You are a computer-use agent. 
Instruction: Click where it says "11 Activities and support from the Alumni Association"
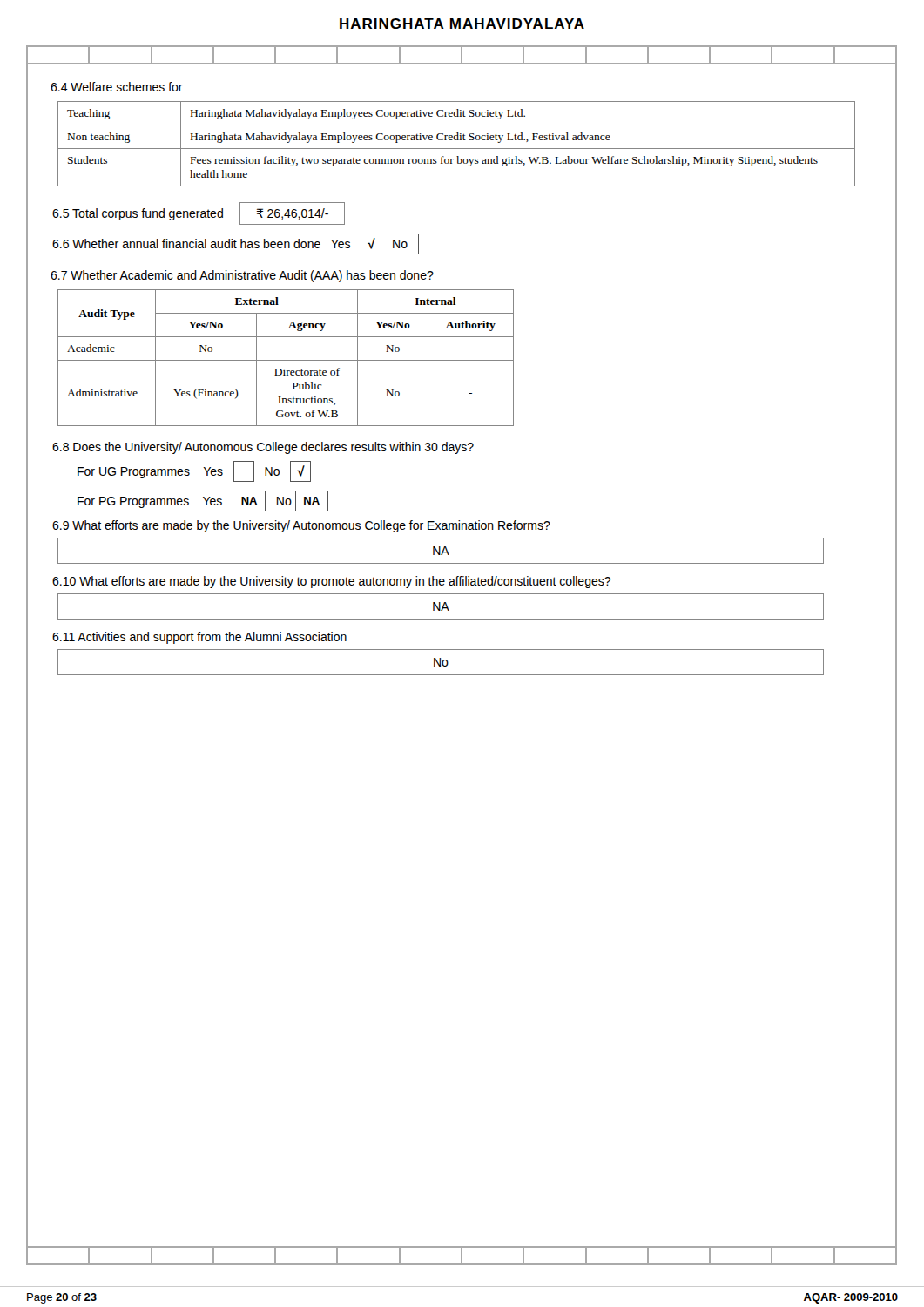pyautogui.click(x=200, y=637)
